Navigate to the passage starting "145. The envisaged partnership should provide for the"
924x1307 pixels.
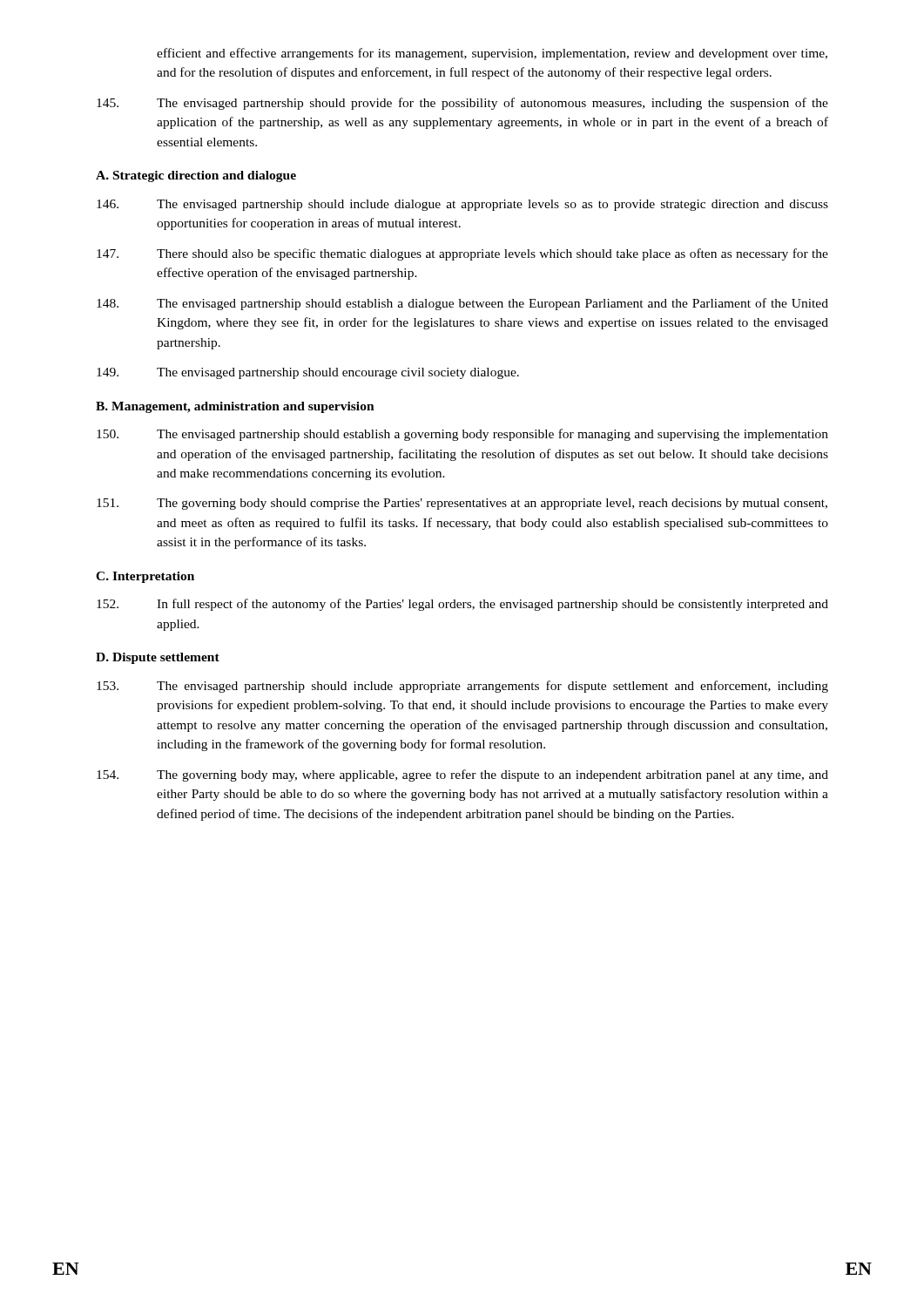pyautogui.click(x=462, y=123)
